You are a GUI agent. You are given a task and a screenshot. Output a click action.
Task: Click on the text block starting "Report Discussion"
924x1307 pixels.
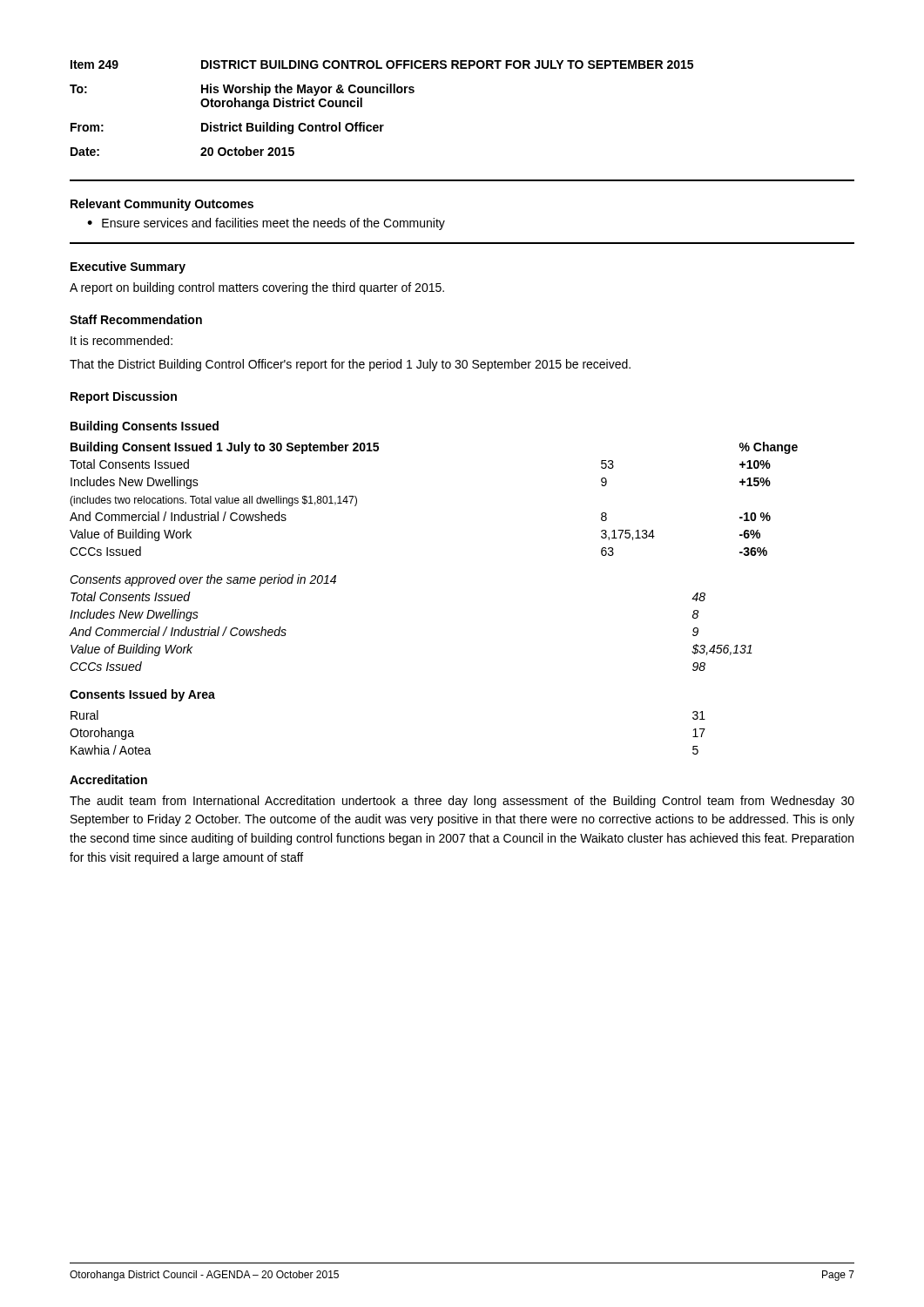pyautogui.click(x=124, y=396)
